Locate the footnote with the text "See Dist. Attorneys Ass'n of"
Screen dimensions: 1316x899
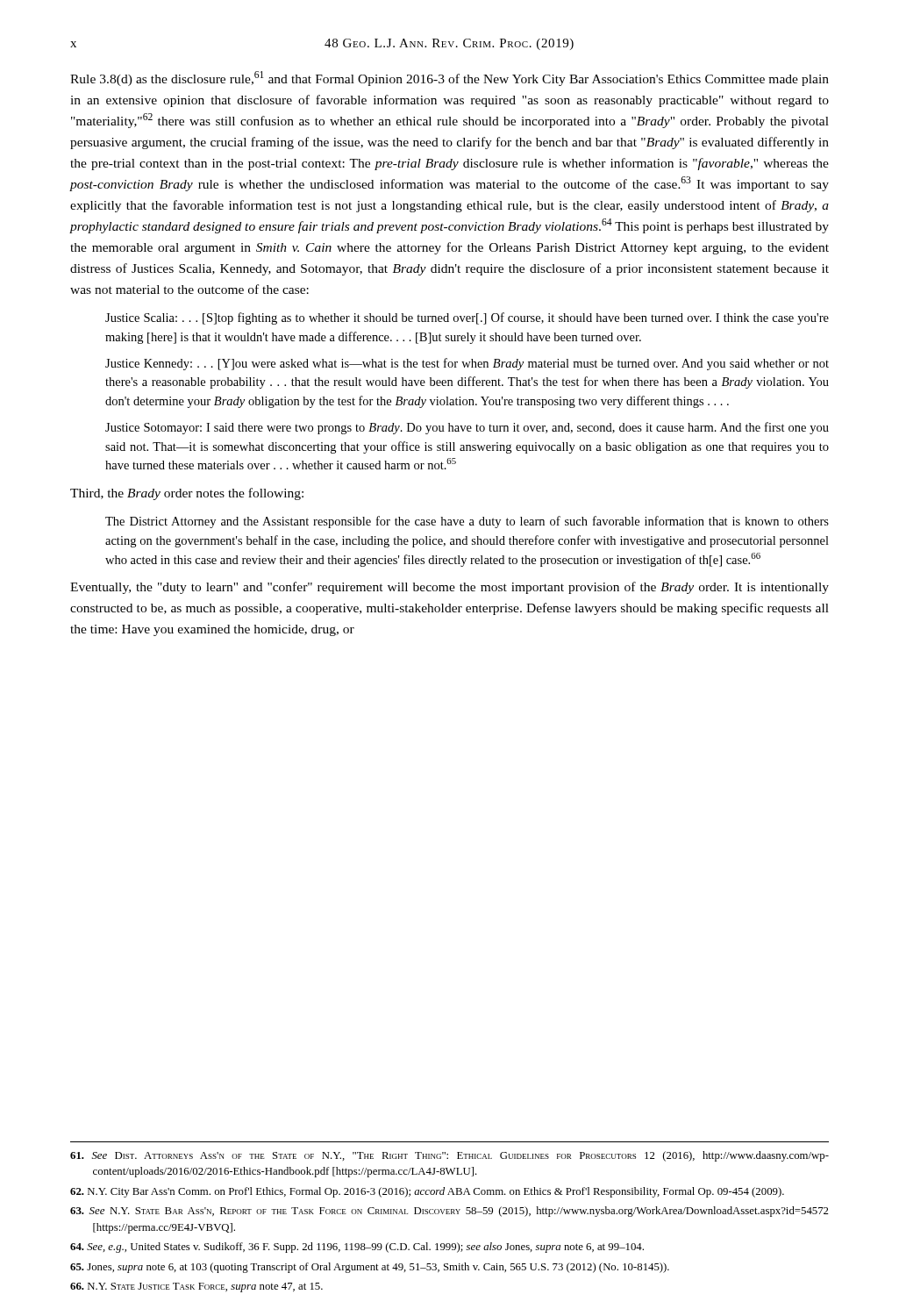point(450,1164)
